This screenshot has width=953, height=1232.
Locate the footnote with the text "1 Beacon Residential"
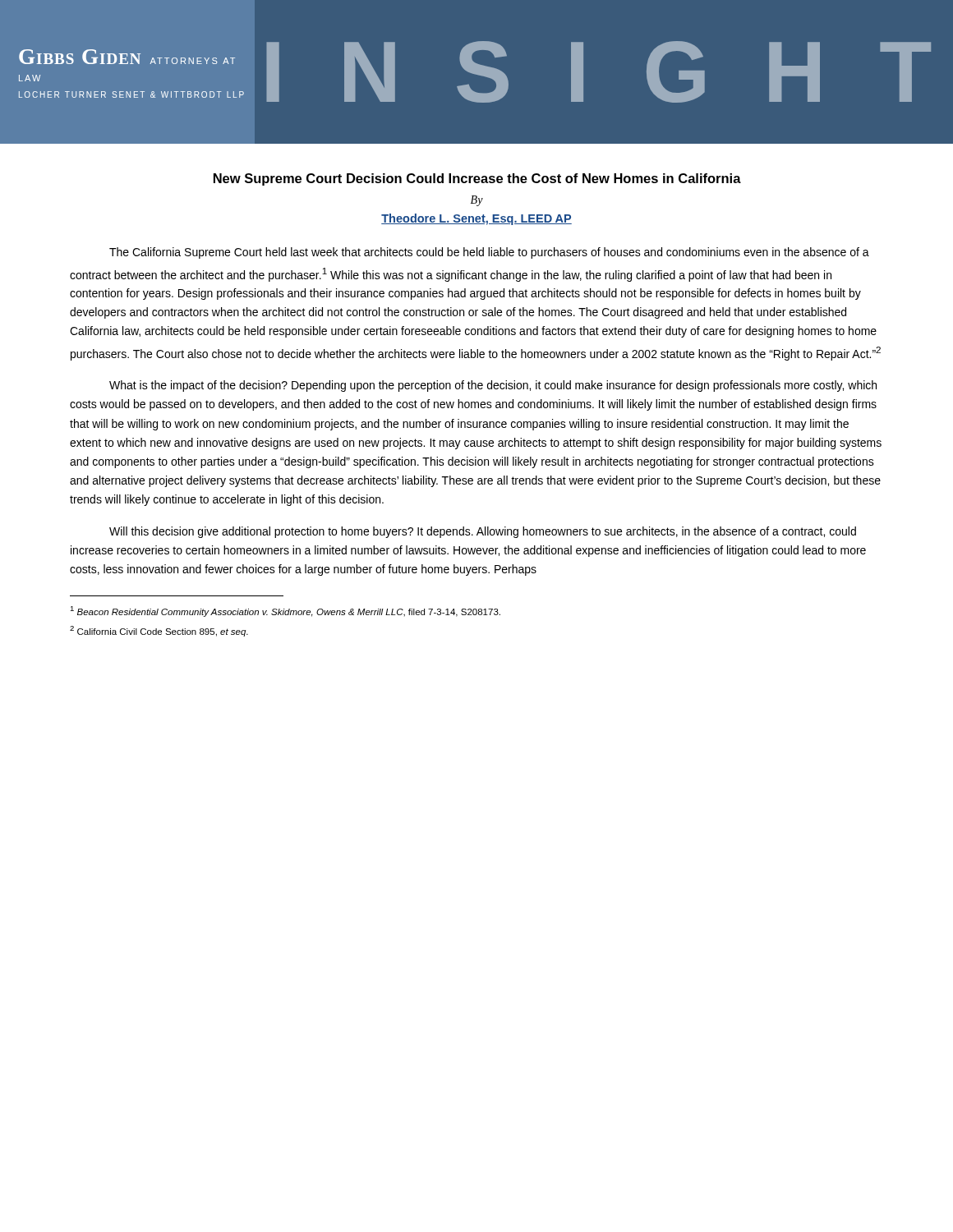click(x=286, y=610)
